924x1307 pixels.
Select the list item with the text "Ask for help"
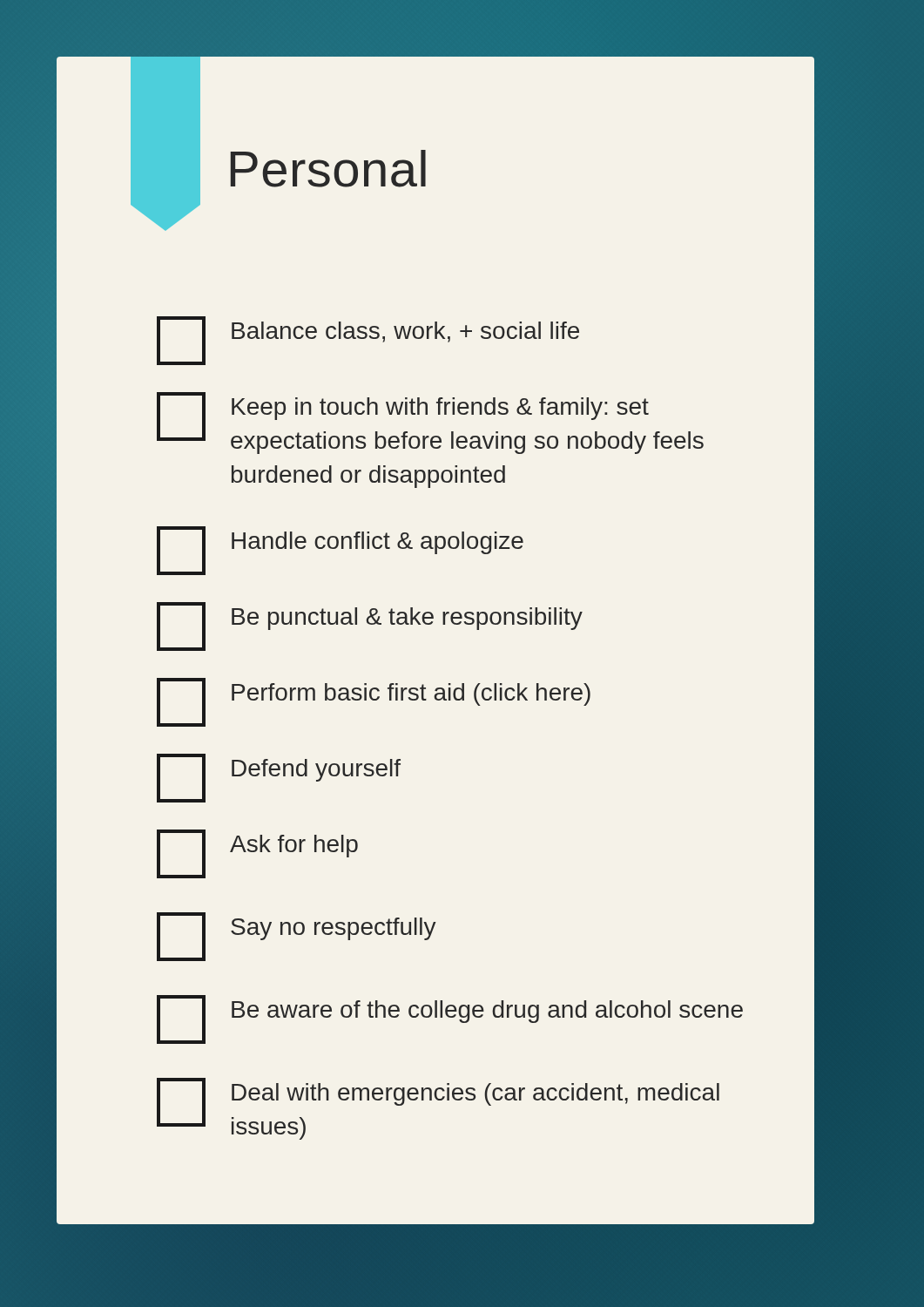point(257,854)
